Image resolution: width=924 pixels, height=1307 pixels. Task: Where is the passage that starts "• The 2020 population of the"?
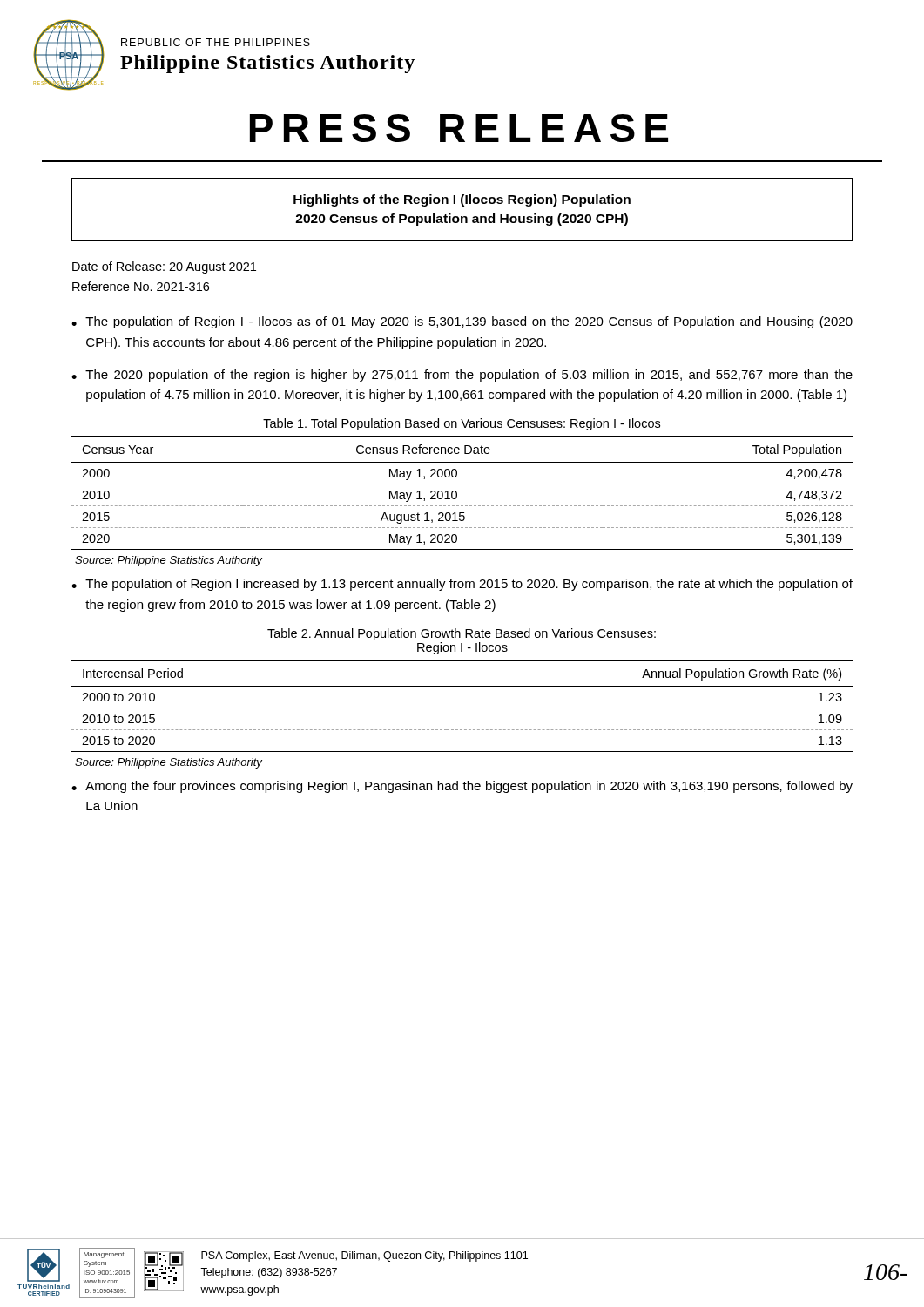[462, 384]
